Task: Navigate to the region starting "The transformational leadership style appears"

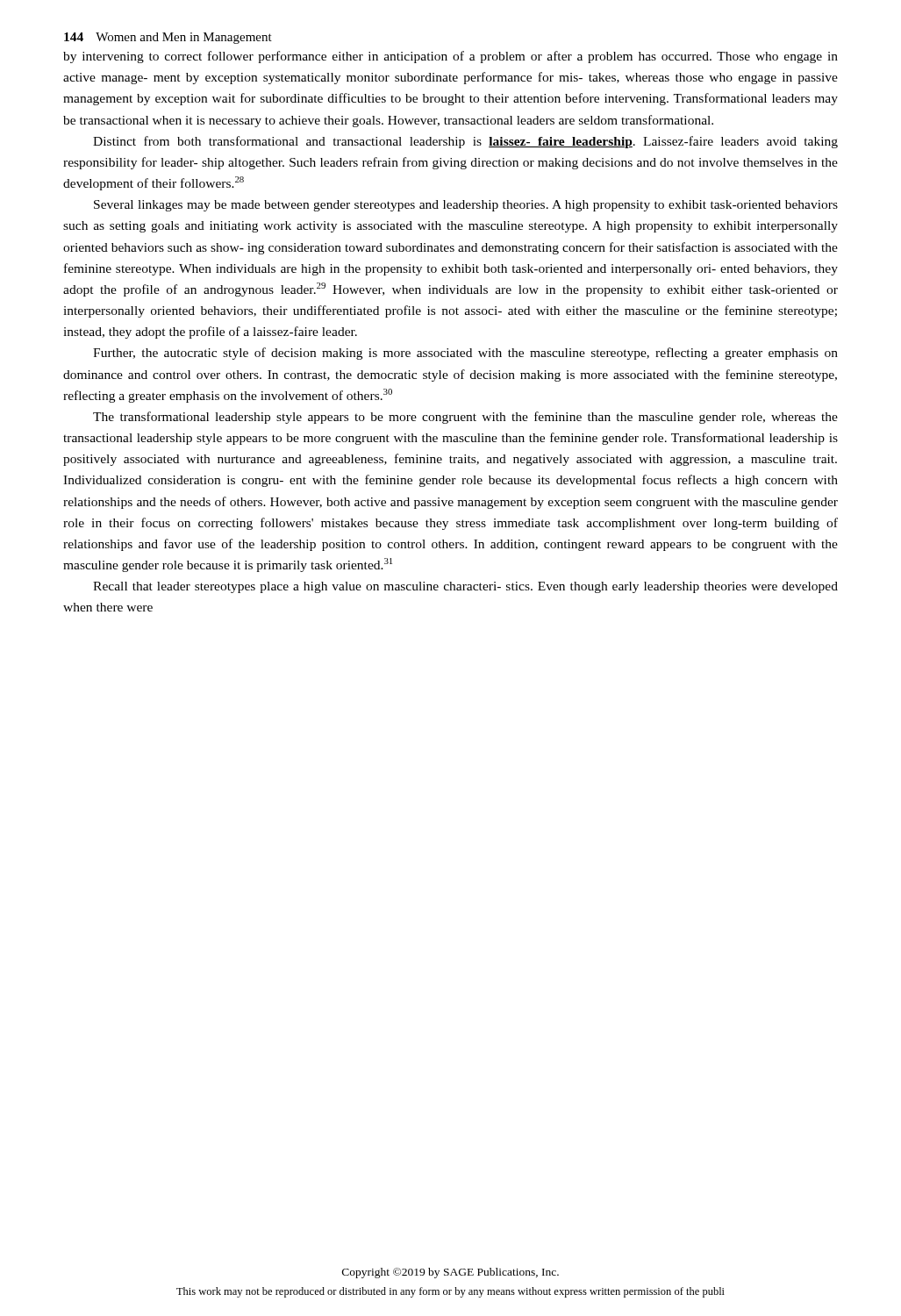Action: pyautogui.click(x=450, y=491)
